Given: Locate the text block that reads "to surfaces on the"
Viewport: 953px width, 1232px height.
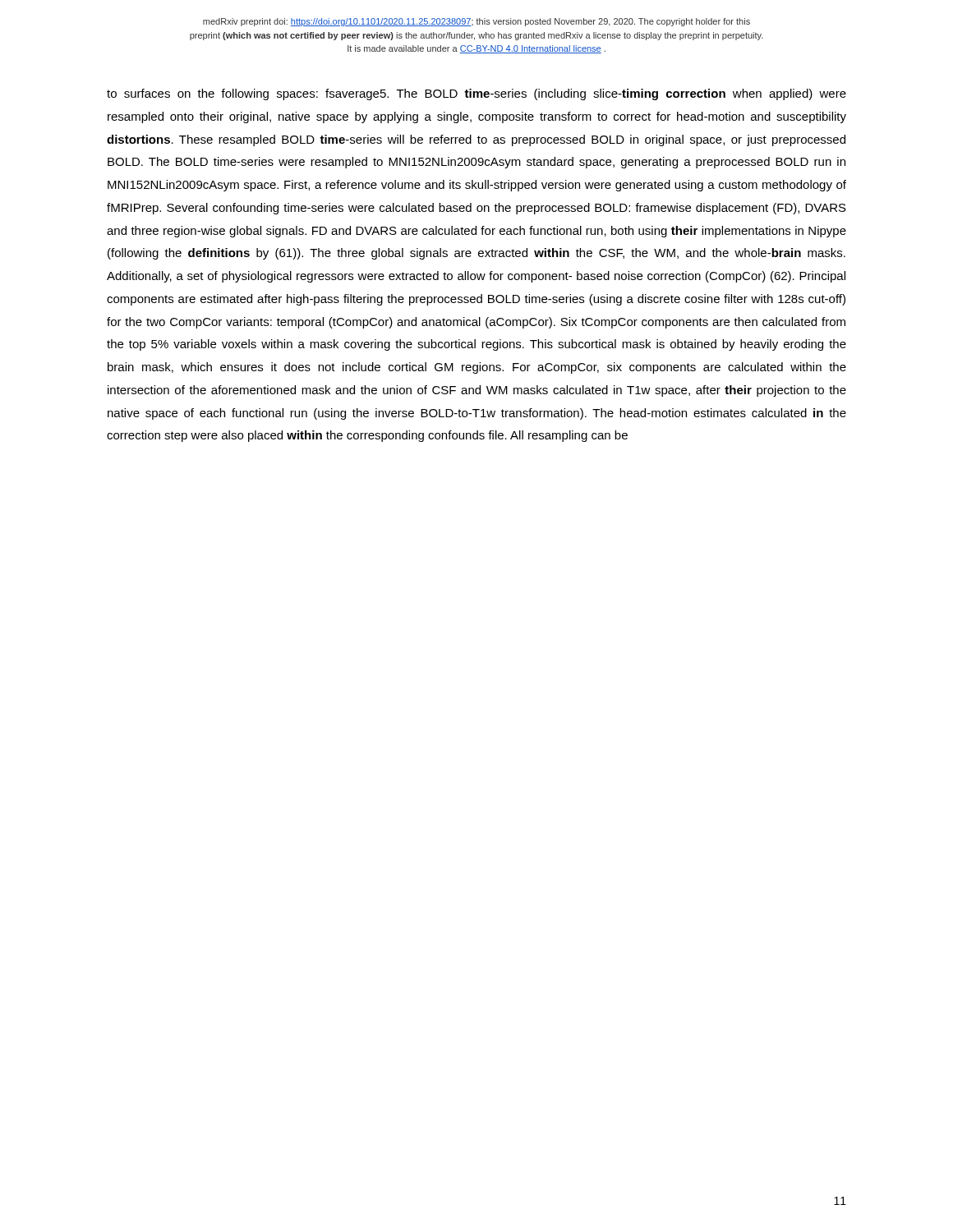Looking at the screenshot, I should (476, 264).
